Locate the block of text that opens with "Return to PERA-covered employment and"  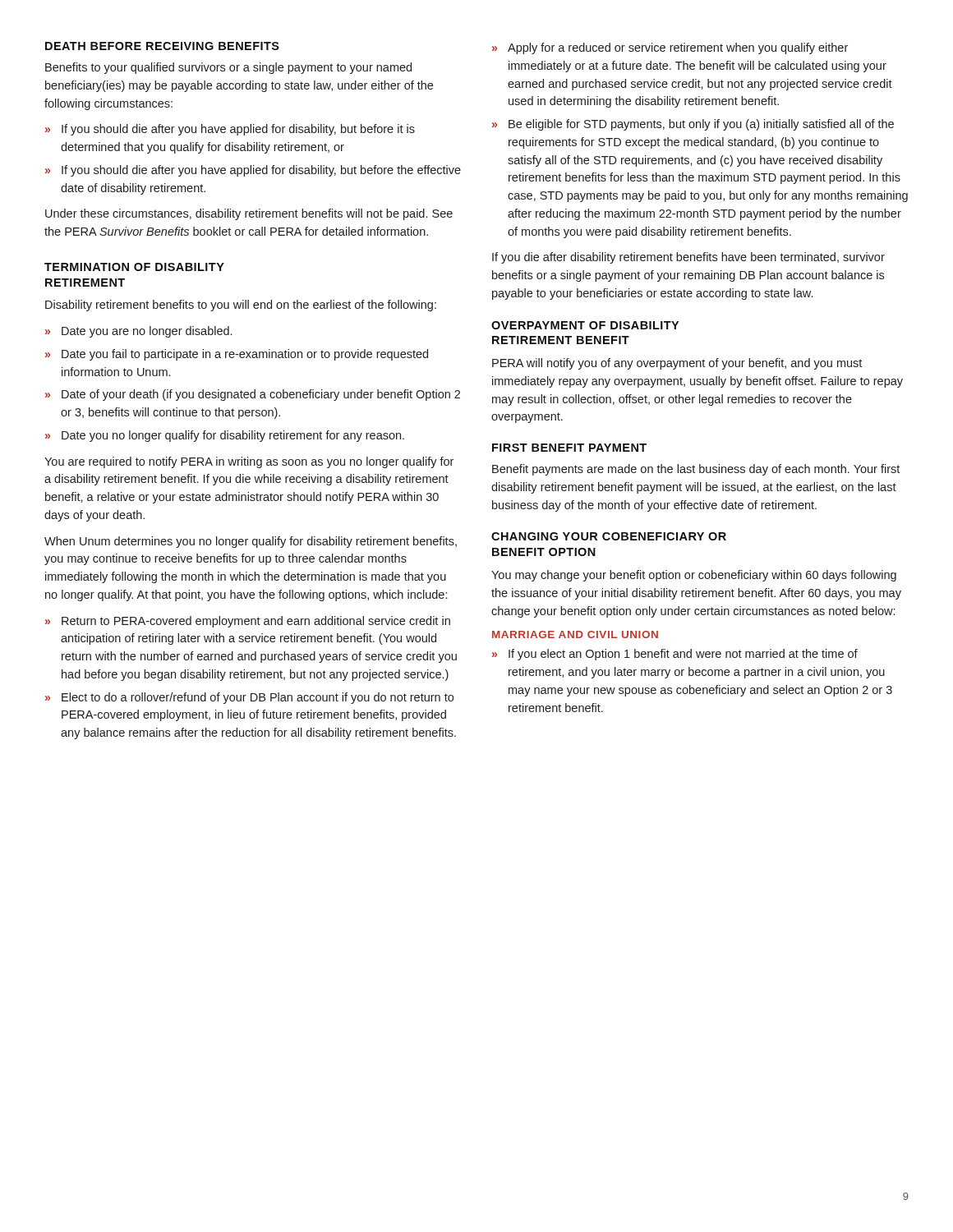point(259,647)
